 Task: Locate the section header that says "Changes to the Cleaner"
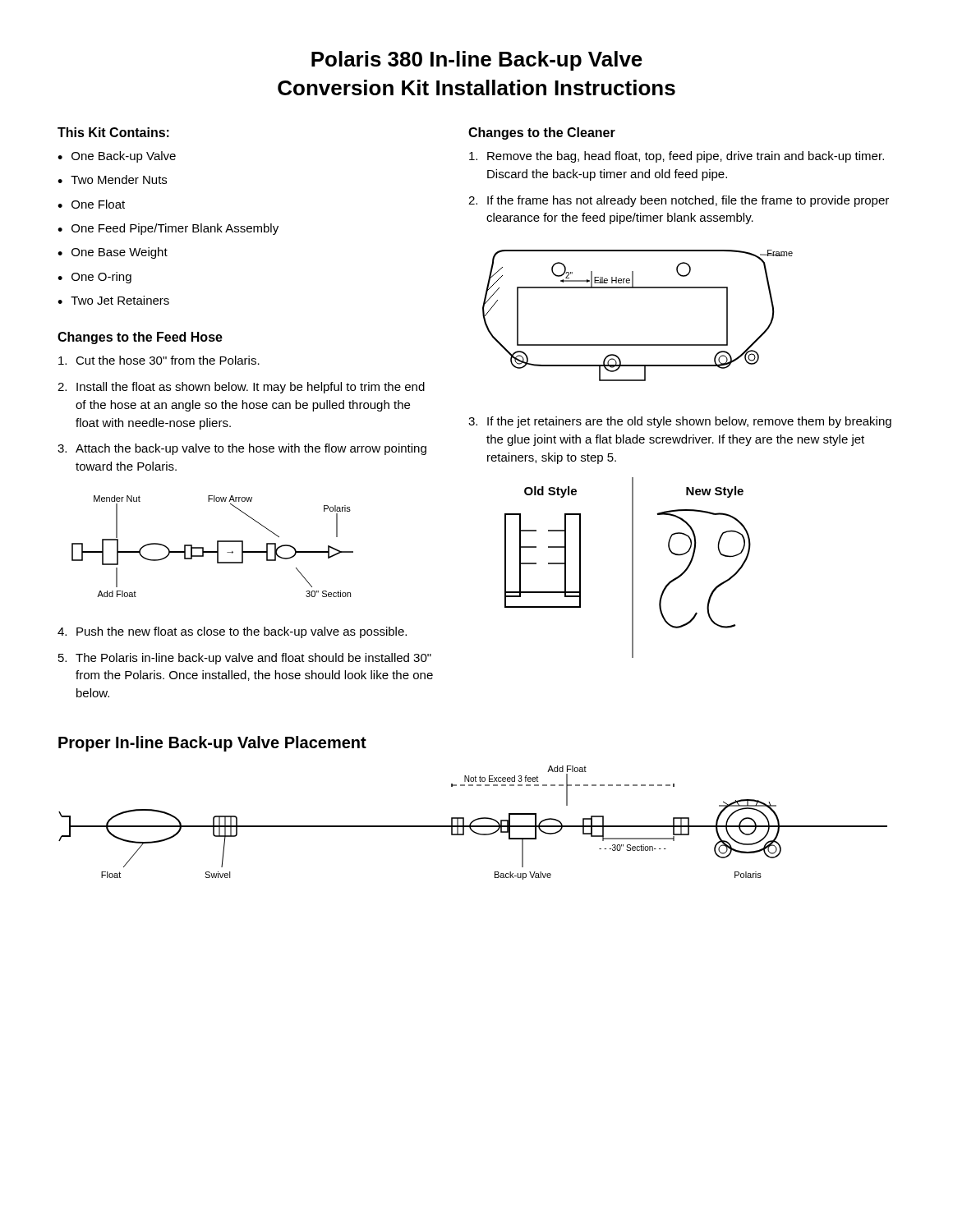(542, 133)
